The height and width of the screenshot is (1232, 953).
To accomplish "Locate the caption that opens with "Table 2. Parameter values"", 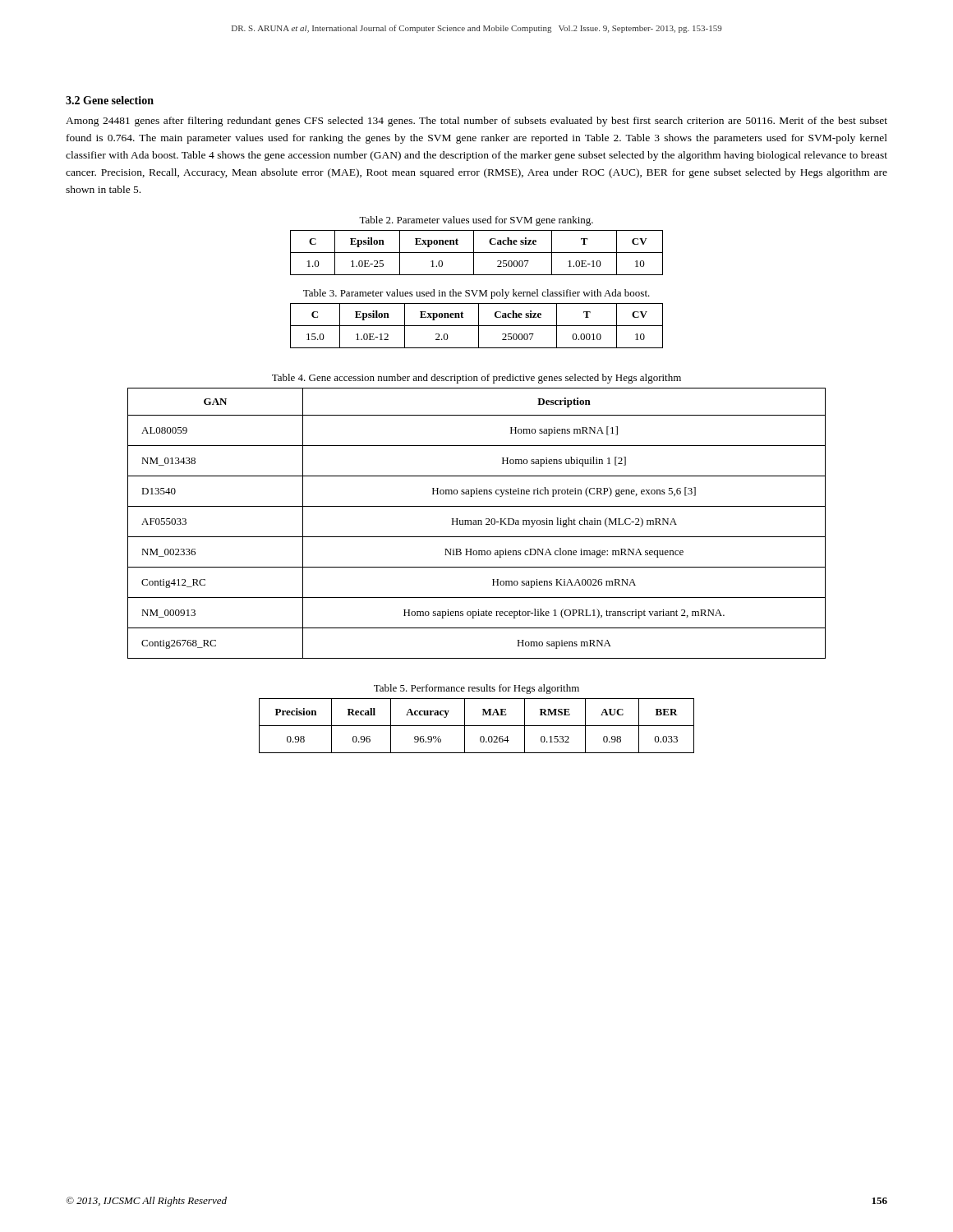I will 476,219.
